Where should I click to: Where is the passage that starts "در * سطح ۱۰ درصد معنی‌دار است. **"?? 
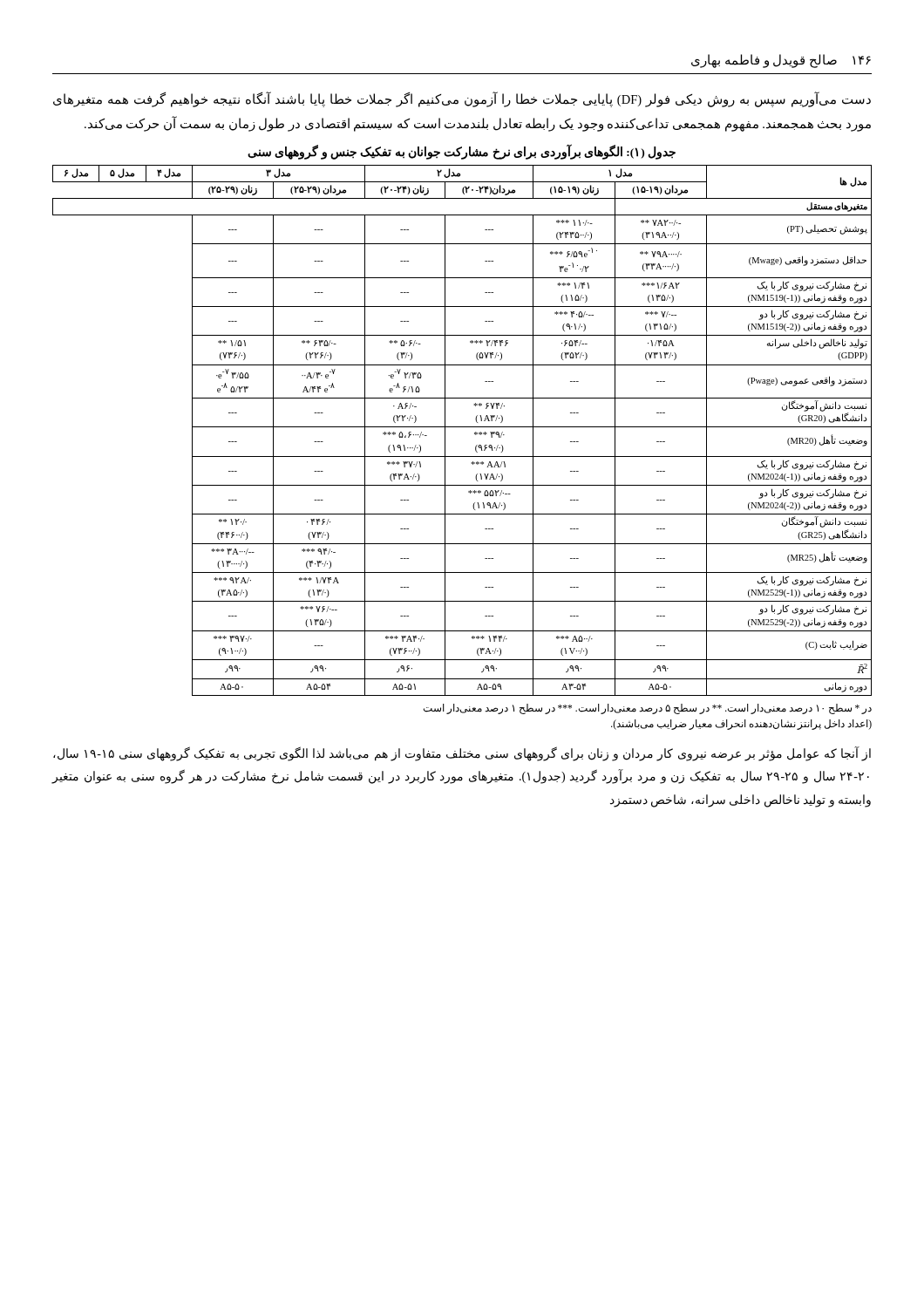point(647,716)
